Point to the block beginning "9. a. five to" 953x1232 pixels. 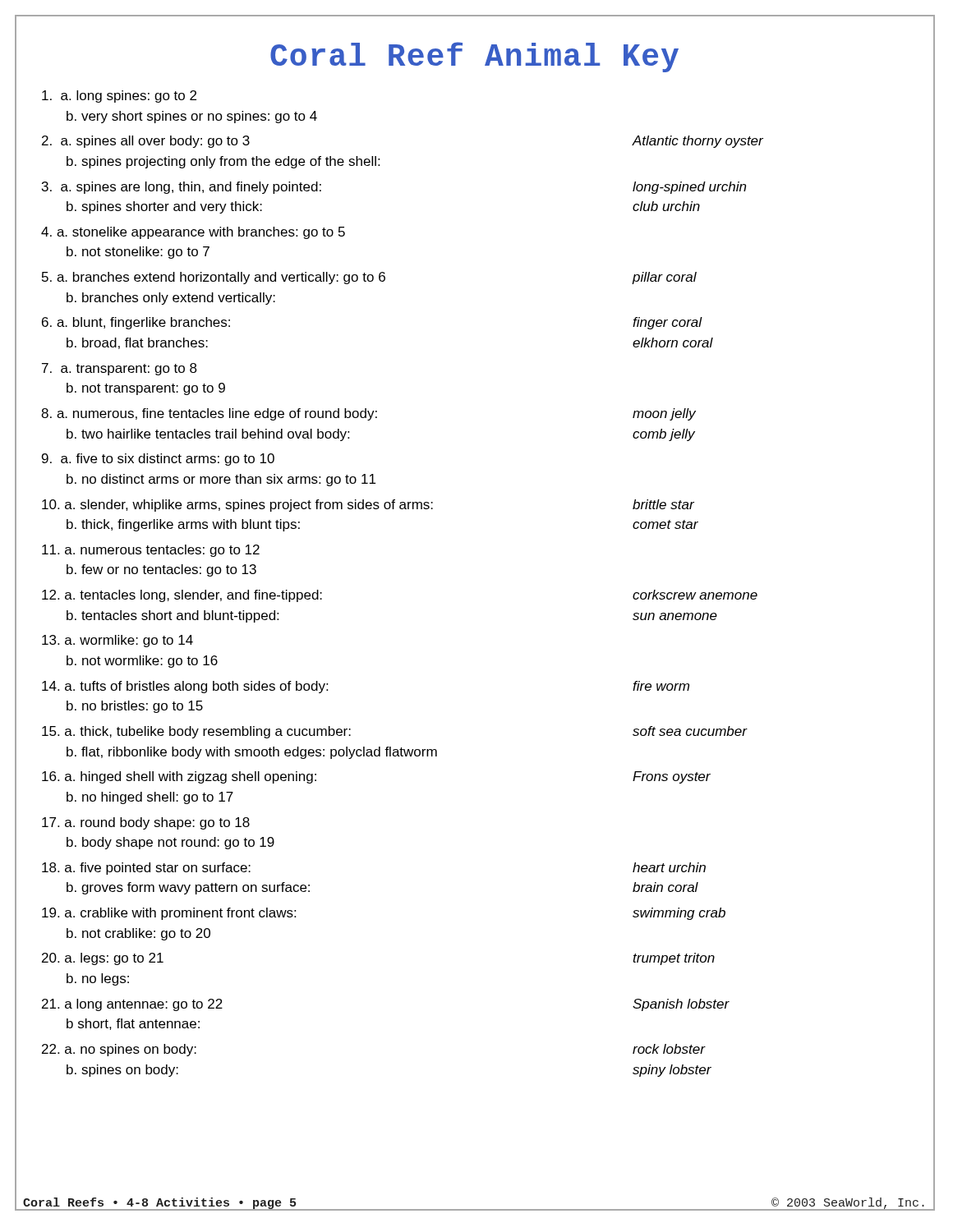(x=312, y=470)
